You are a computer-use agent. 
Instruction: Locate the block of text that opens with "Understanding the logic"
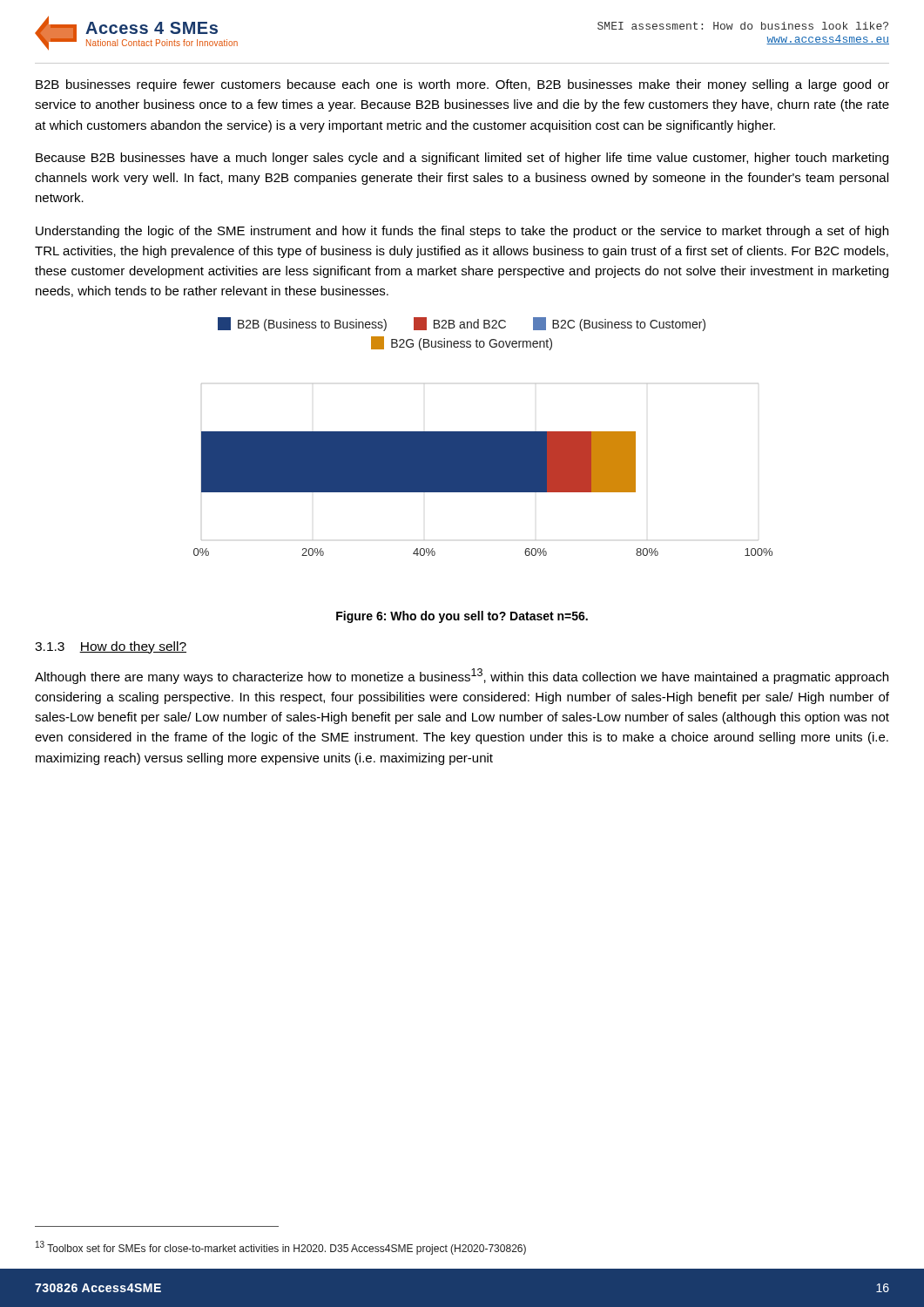click(x=462, y=260)
